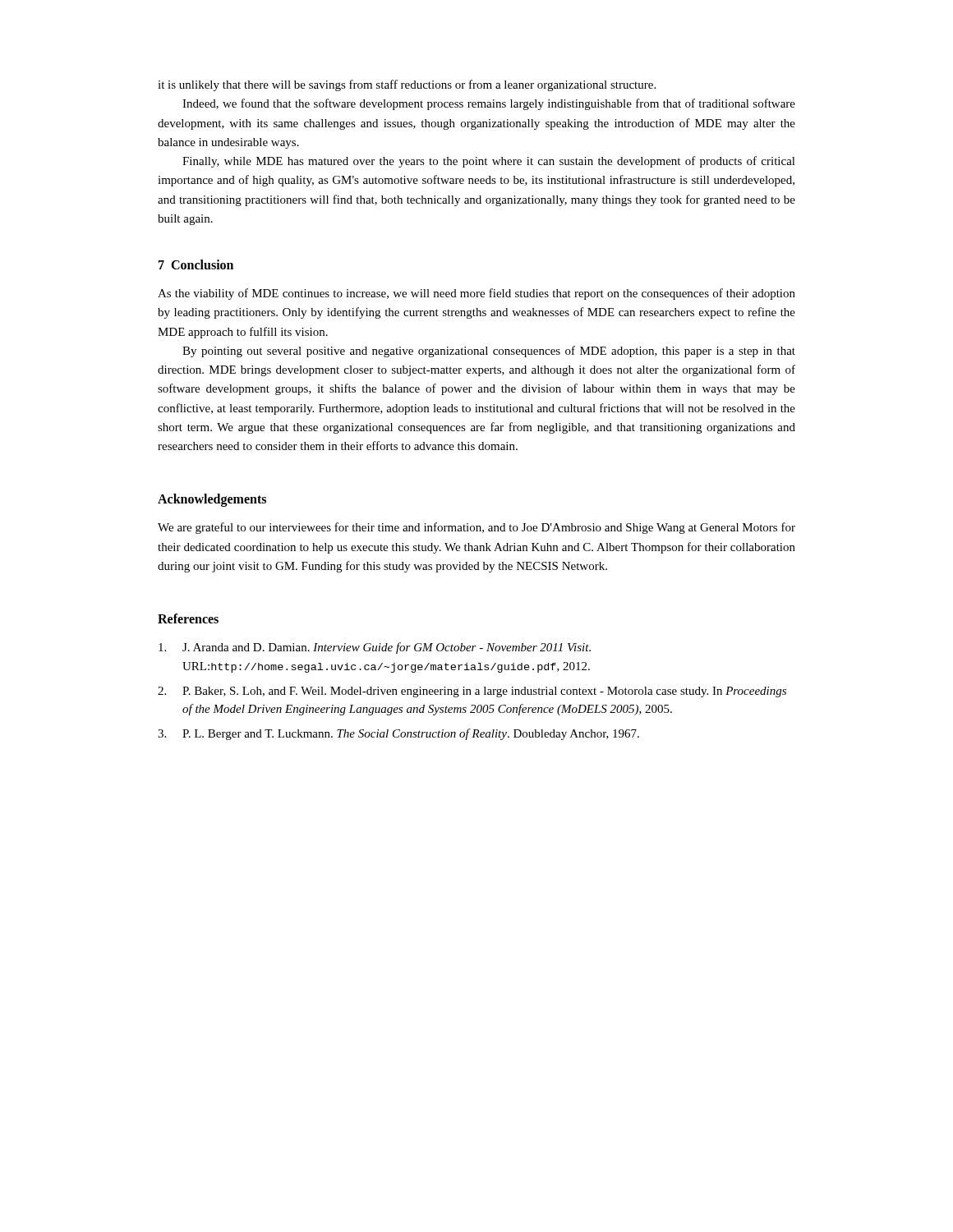Point to the text block starting "J. Aranda and D. Damian."
Screen dimensions: 1232x953
click(x=476, y=657)
